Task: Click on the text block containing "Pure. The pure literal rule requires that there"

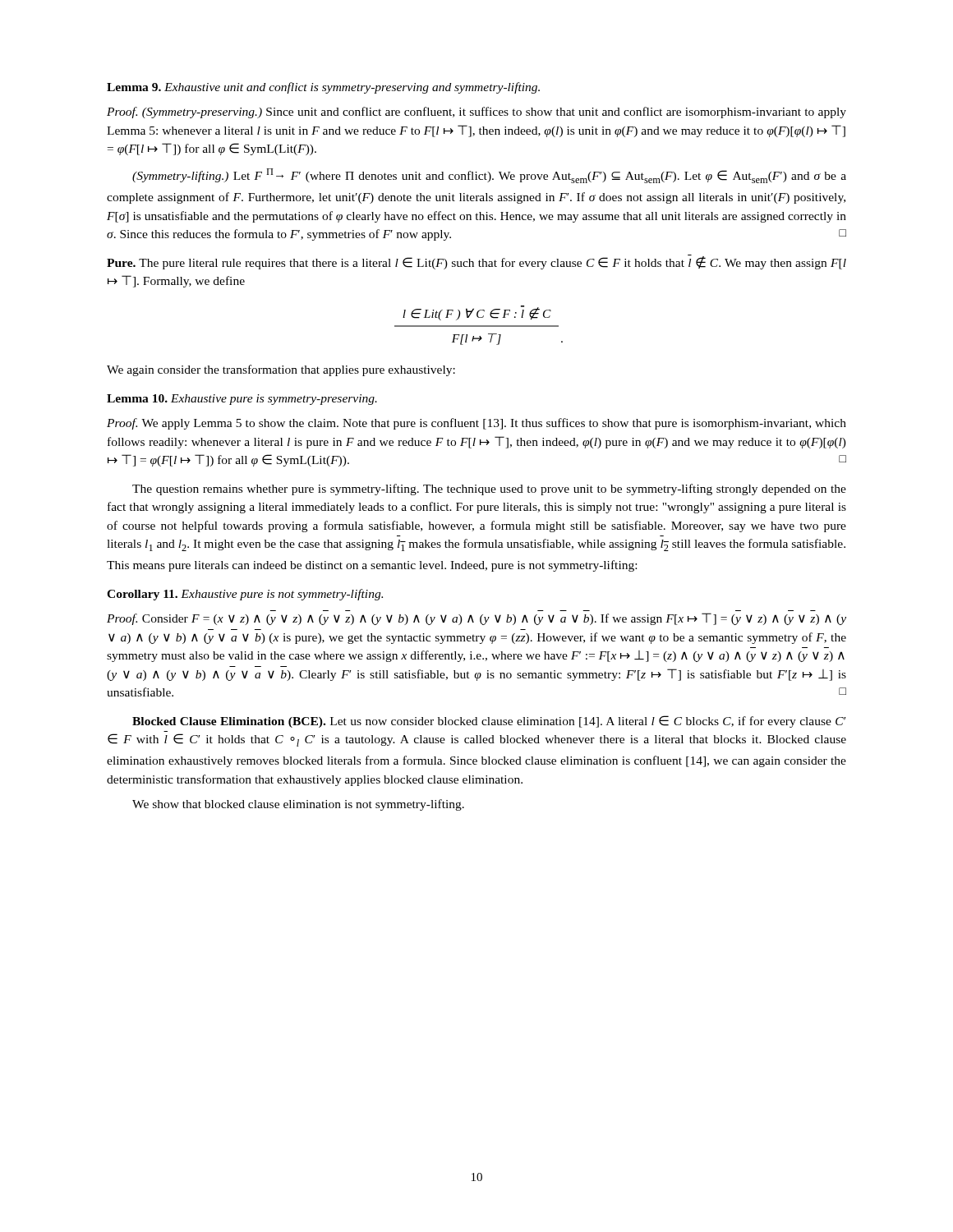Action: pos(476,272)
